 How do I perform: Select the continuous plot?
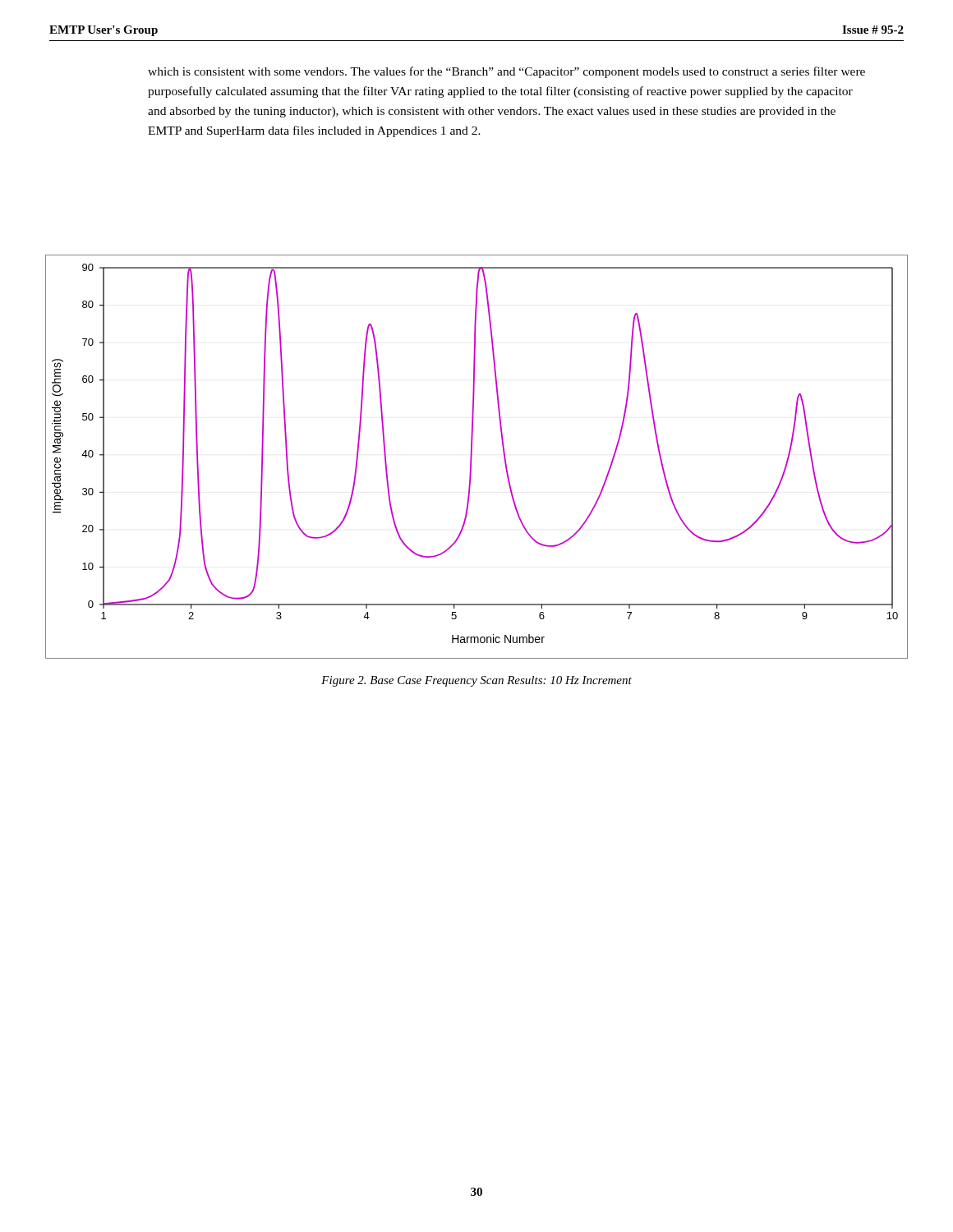coord(476,457)
